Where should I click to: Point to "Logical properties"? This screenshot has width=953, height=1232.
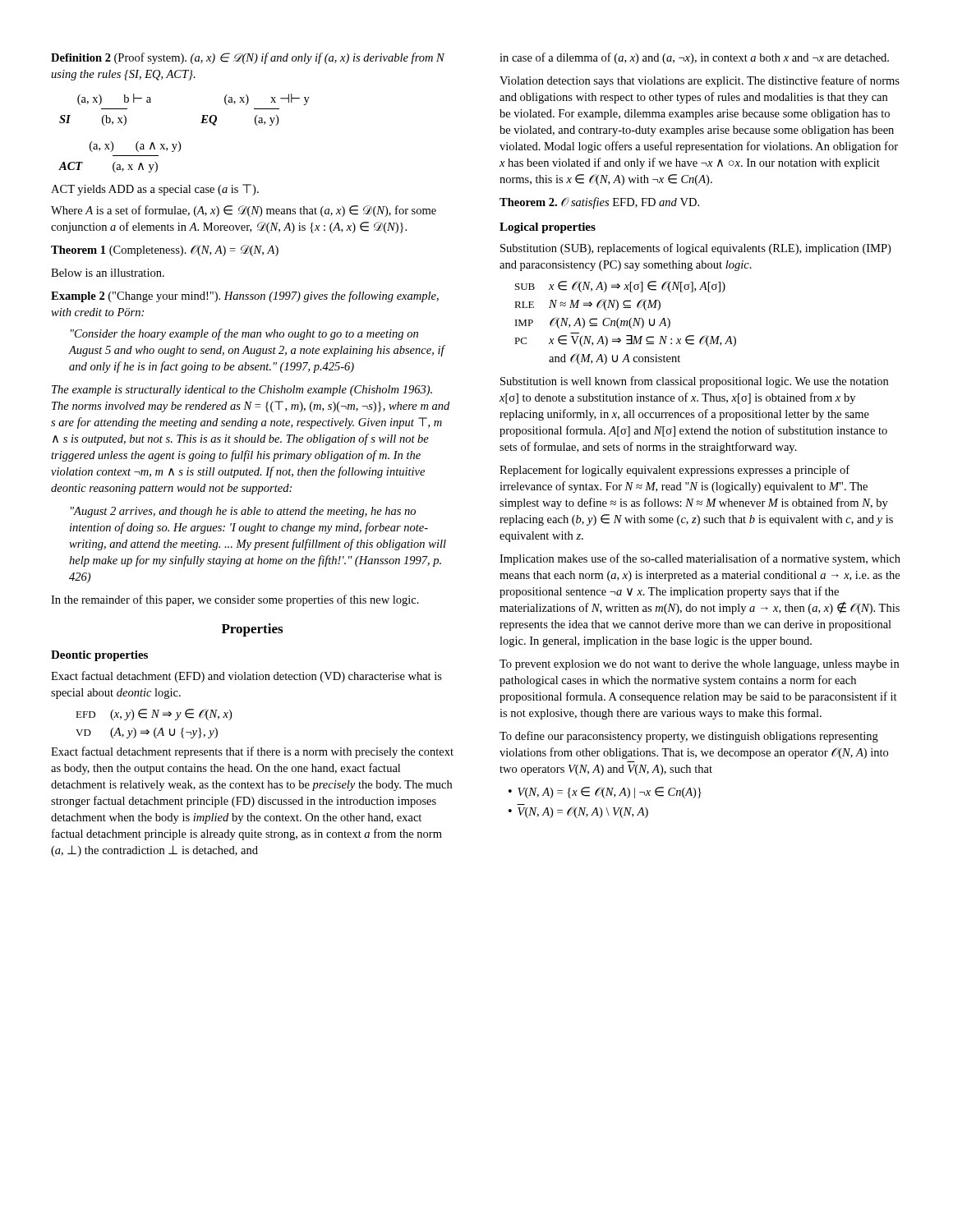547,227
